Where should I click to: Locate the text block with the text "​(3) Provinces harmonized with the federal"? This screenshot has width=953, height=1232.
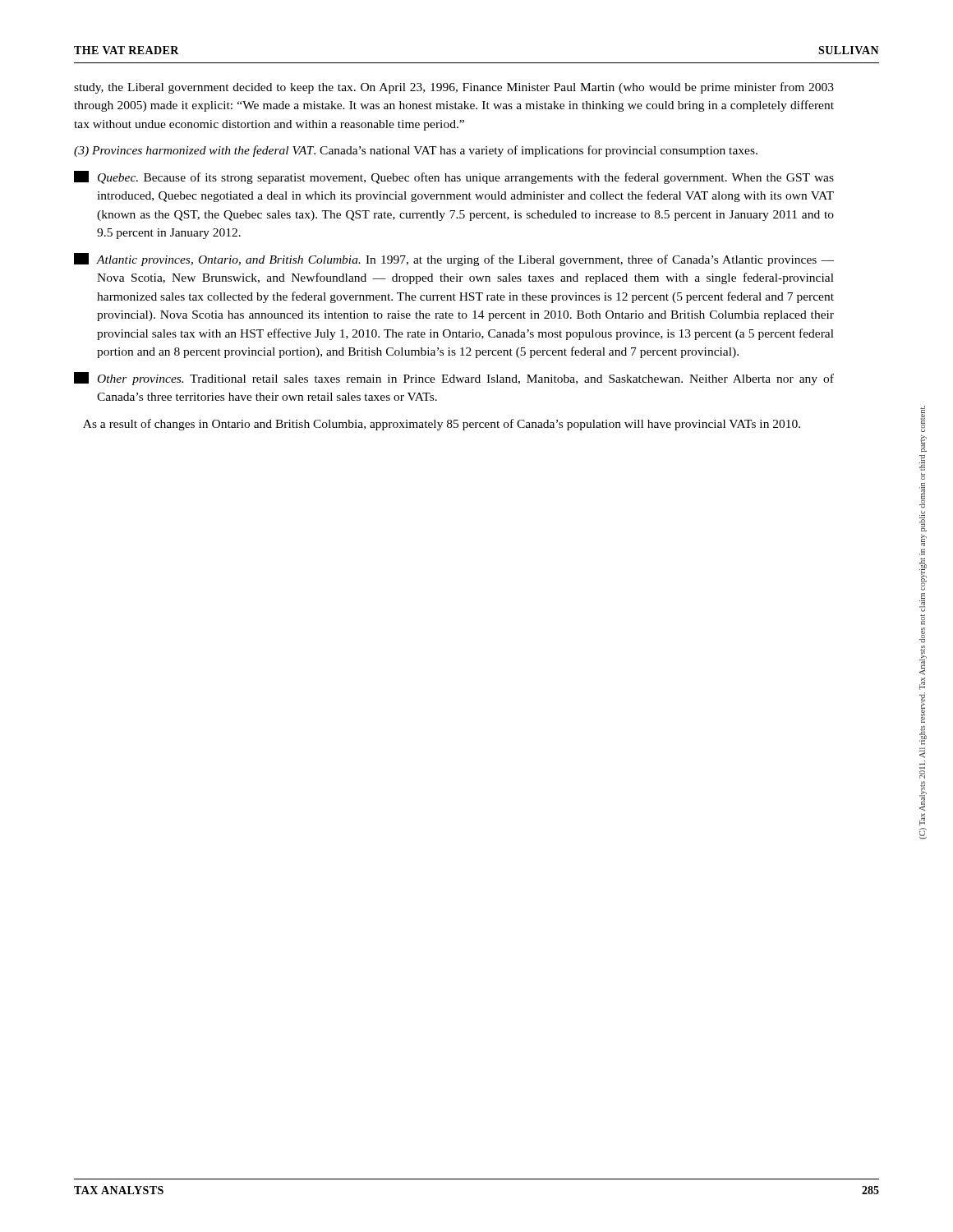tap(454, 151)
